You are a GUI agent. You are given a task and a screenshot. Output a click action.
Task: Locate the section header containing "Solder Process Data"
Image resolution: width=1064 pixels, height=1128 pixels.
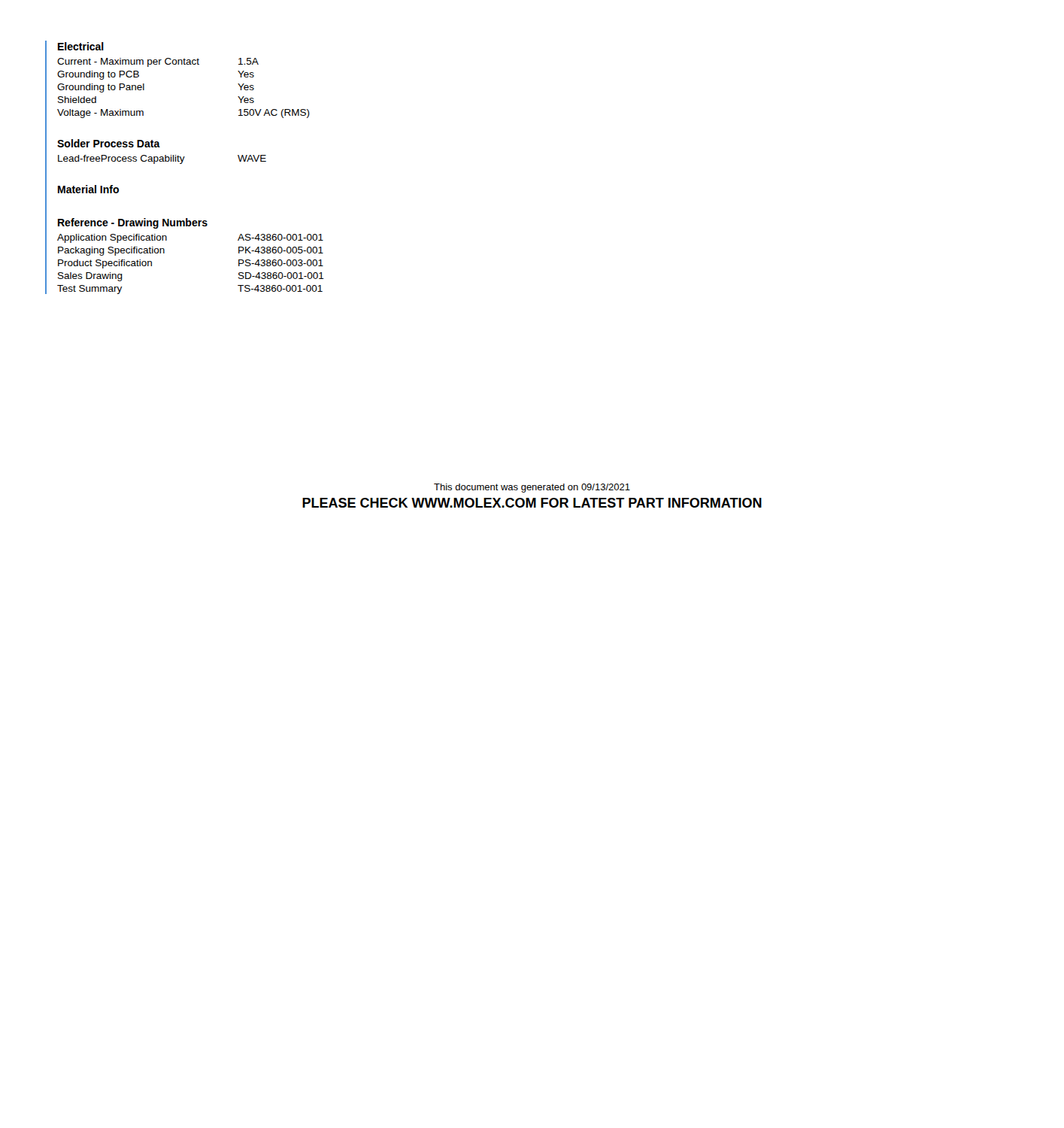[108, 144]
